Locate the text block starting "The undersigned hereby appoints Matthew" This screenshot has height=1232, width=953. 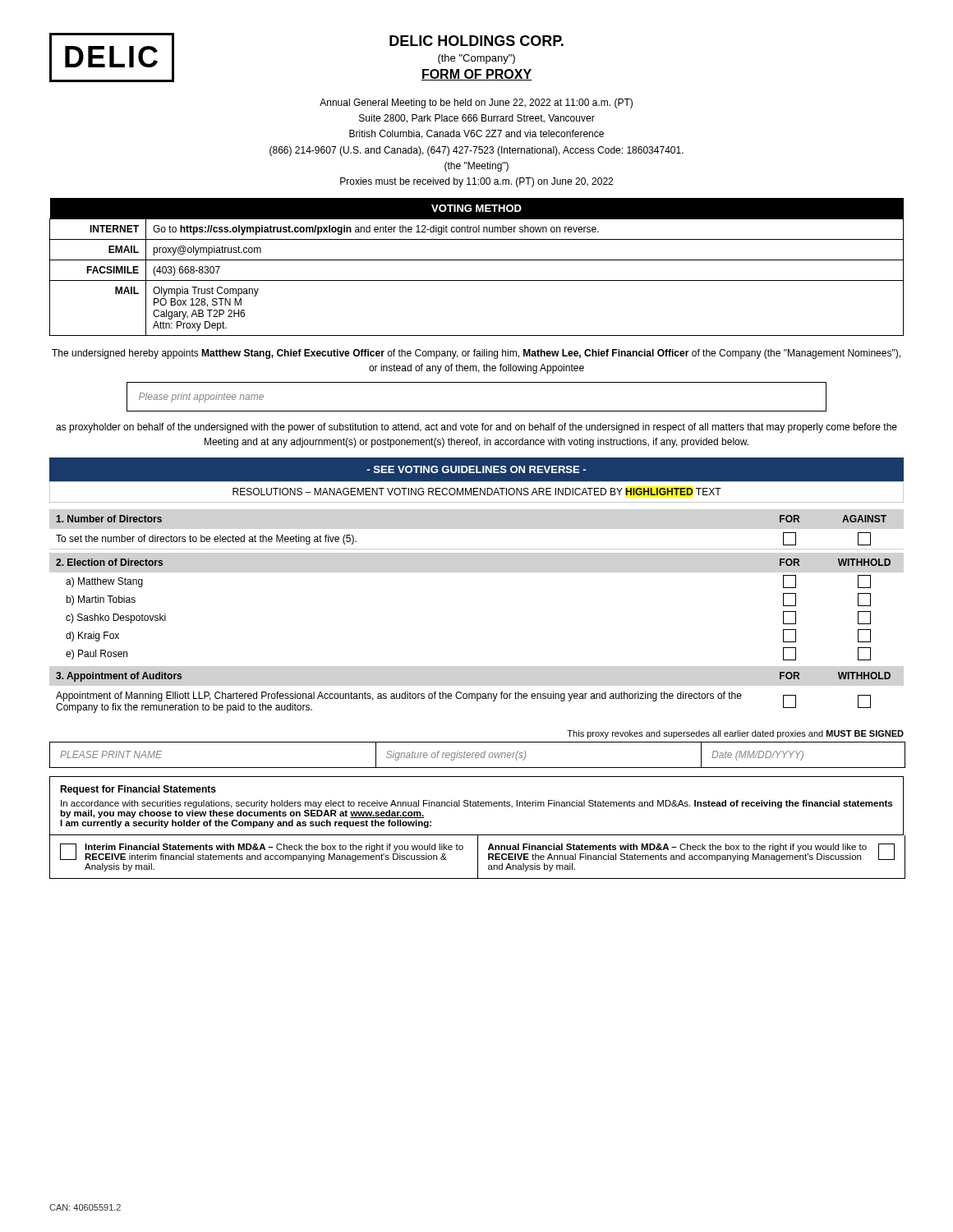(476, 361)
